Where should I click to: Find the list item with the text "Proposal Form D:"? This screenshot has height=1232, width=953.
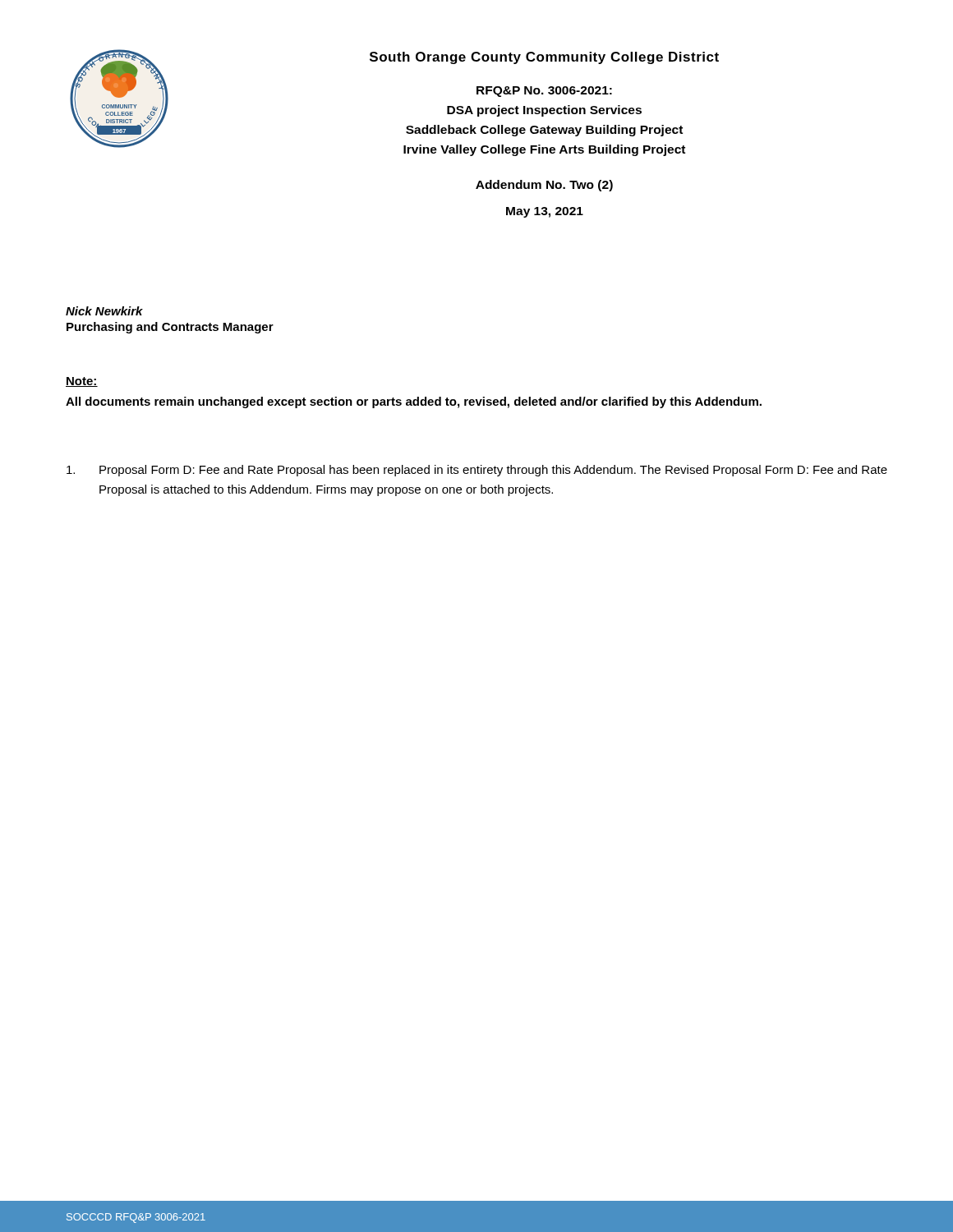[476, 480]
